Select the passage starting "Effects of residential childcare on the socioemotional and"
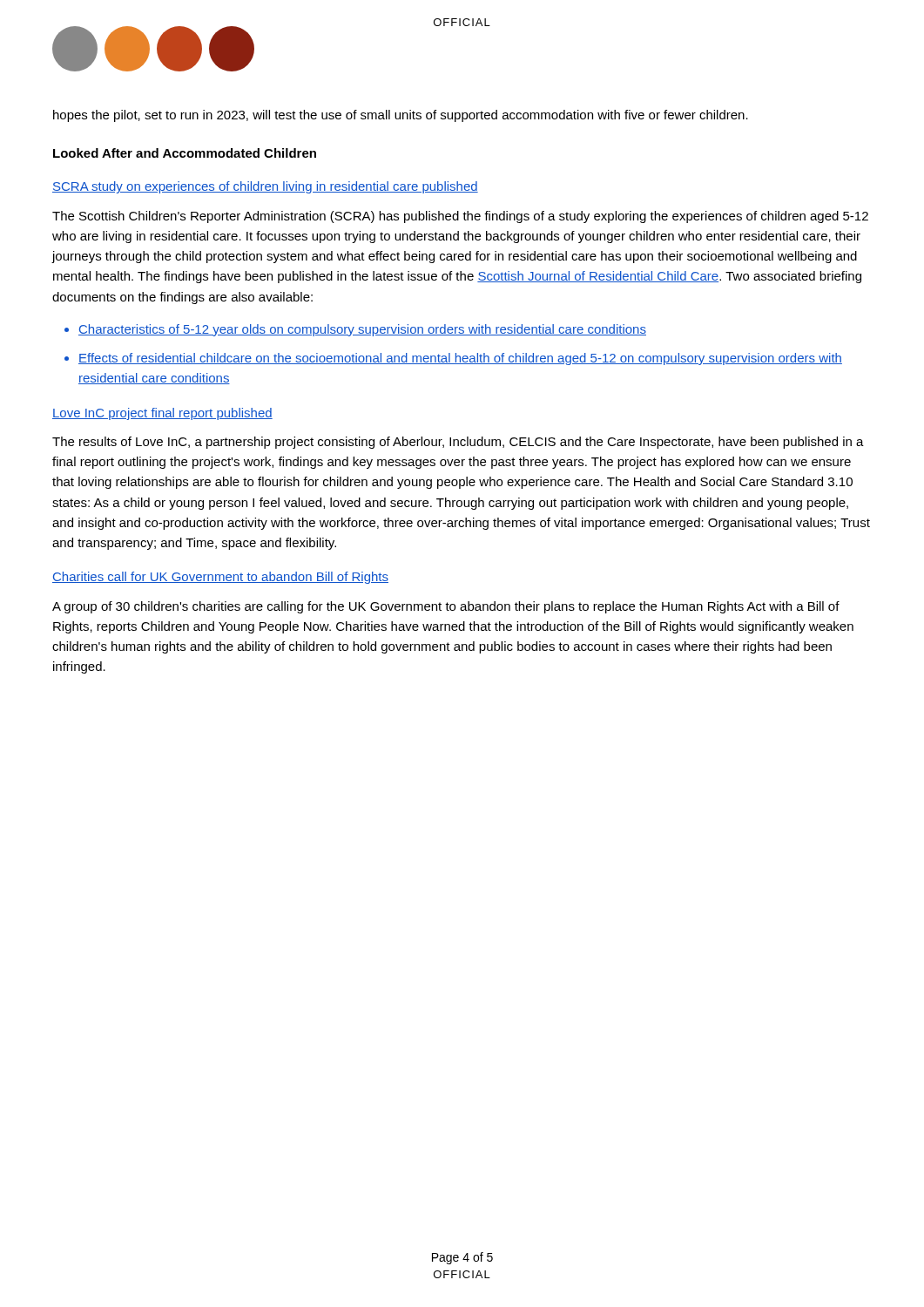The image size is (924, 1307). [460, 368]
